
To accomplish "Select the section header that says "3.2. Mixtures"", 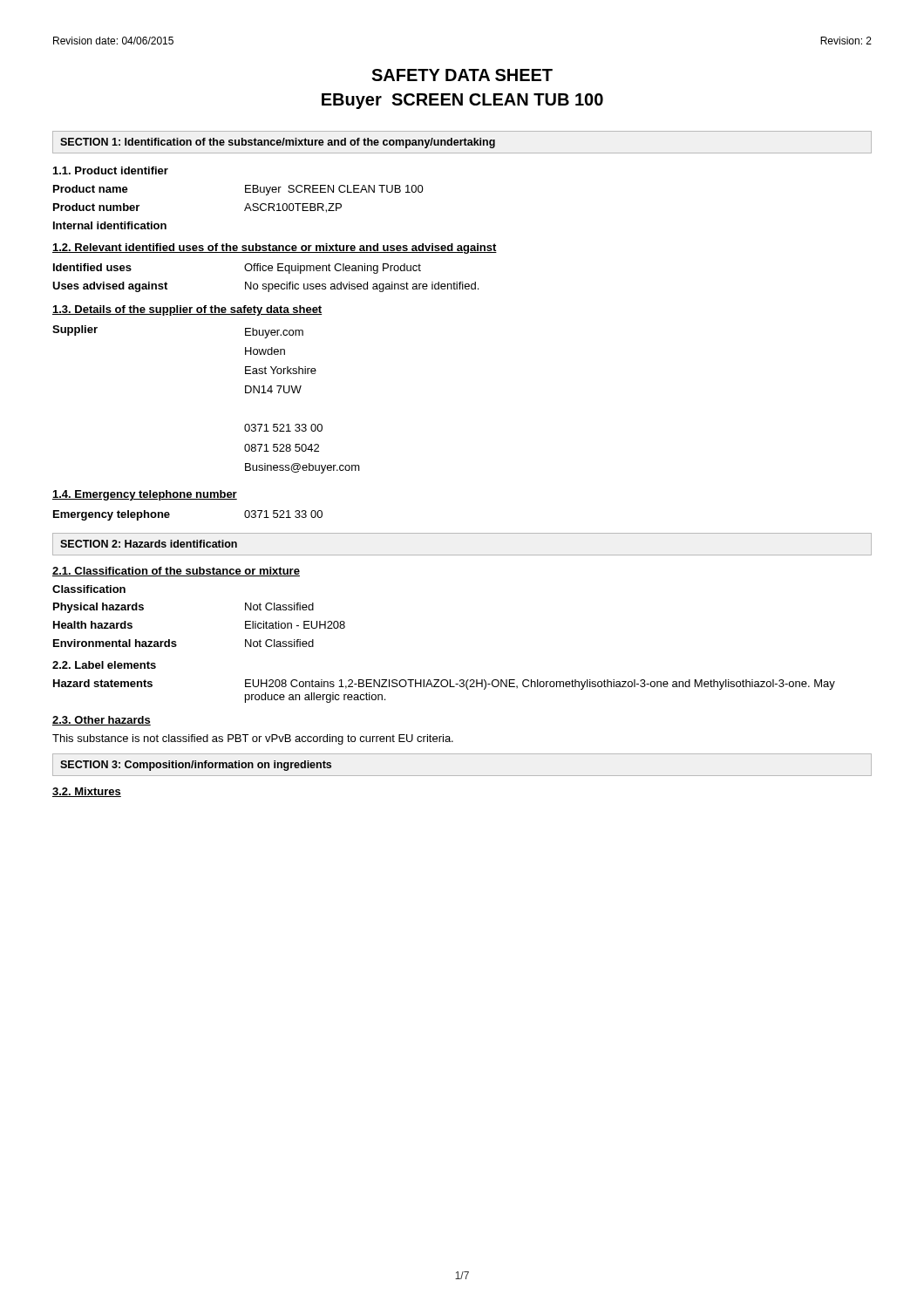I will coord(87,791).
